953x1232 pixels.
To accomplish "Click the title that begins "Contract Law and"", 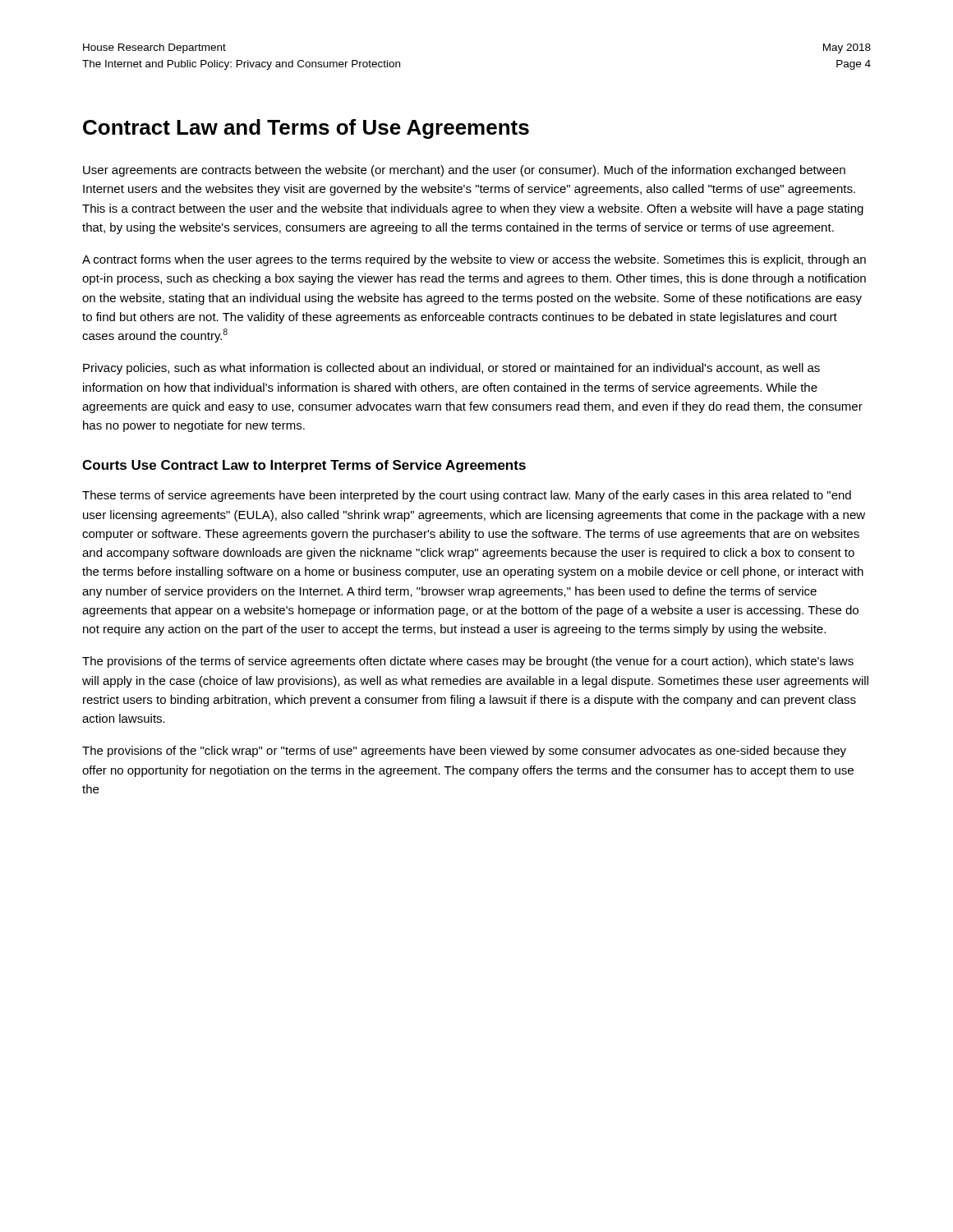I will pos(476,128).
